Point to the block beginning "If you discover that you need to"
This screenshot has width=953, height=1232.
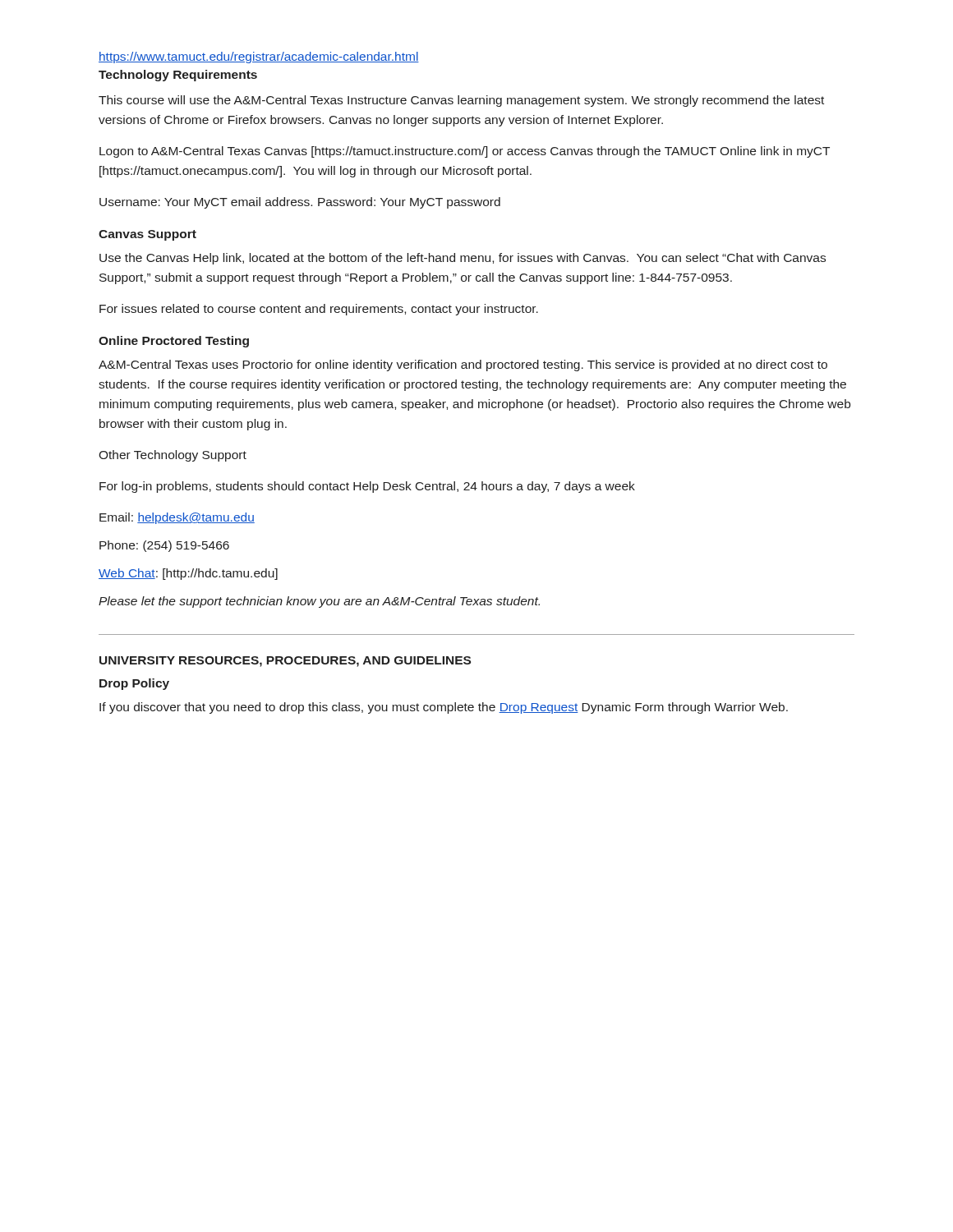coord(444,707)
